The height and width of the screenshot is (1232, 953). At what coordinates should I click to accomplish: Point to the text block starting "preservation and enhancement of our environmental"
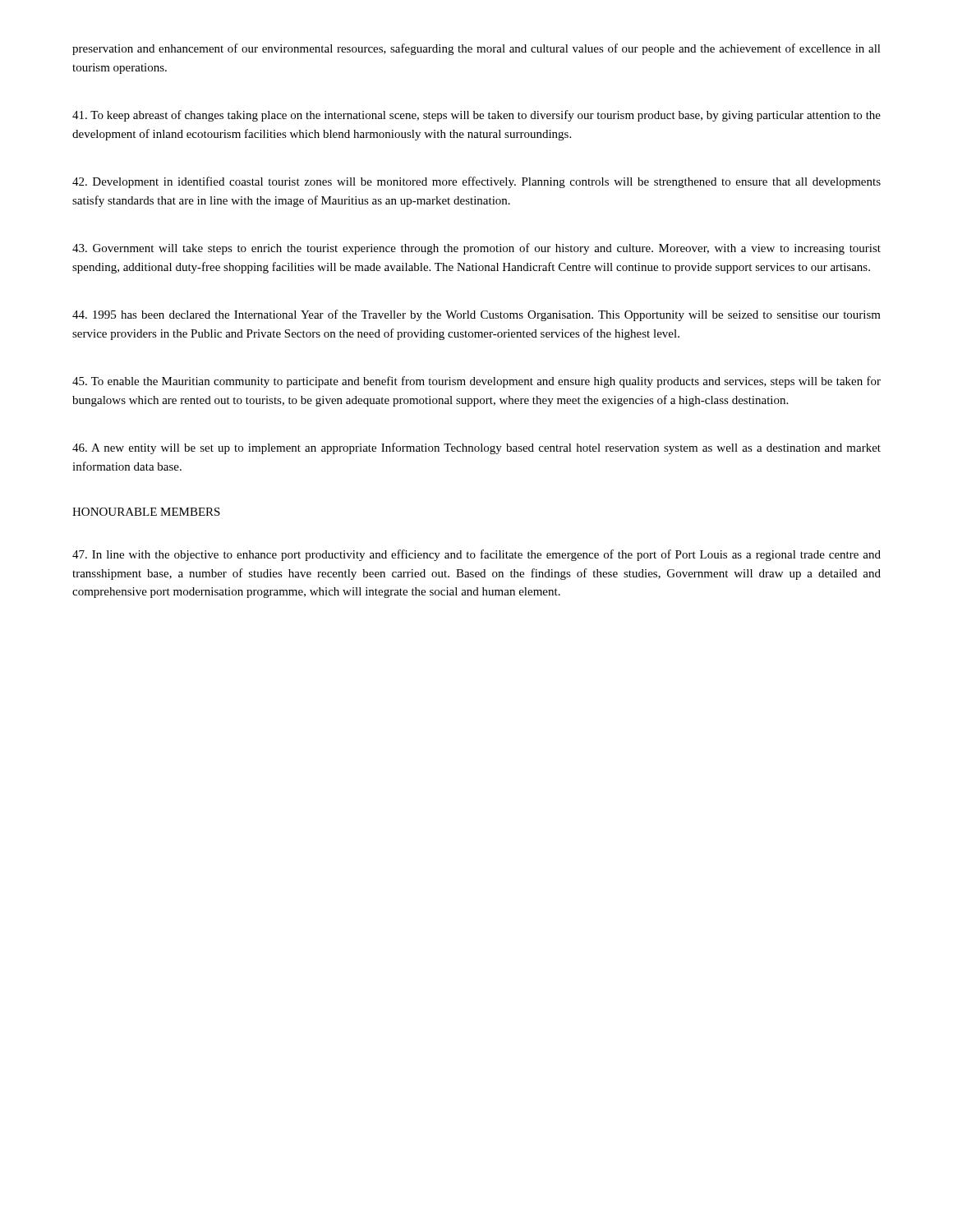point(476,58)
